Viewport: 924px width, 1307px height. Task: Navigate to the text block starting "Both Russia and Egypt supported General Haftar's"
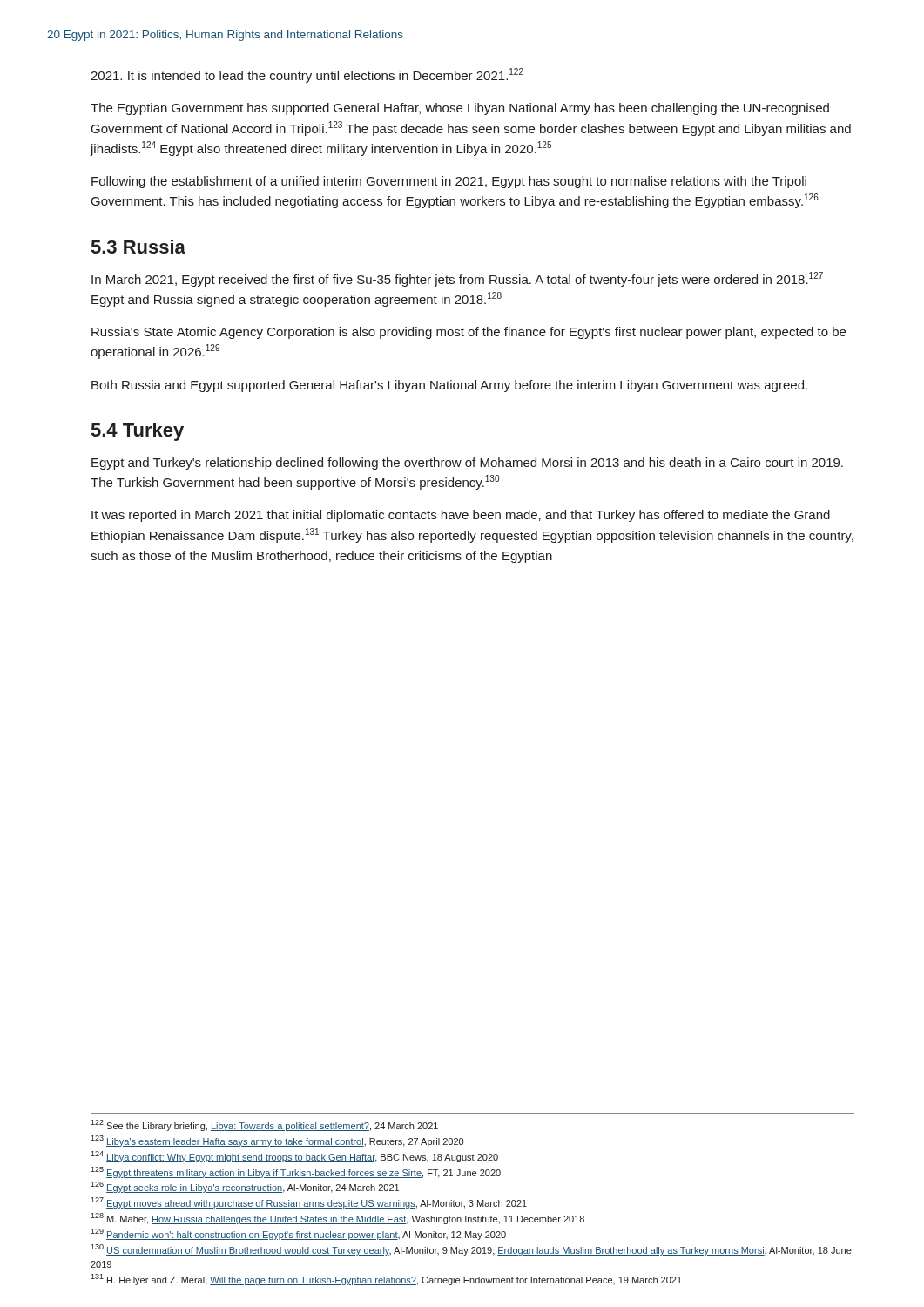449,384
